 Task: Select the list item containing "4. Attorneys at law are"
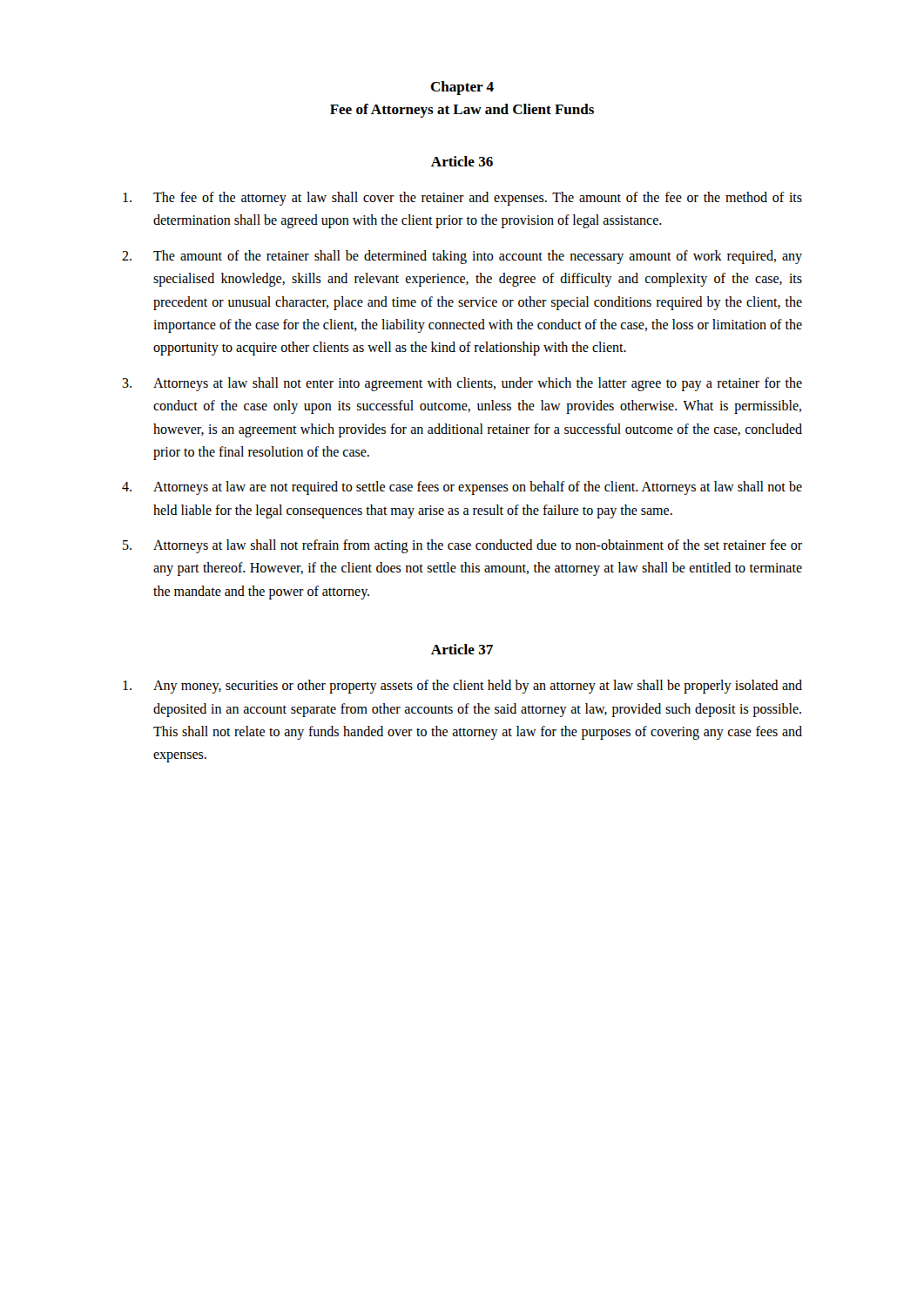coord(462,499)
